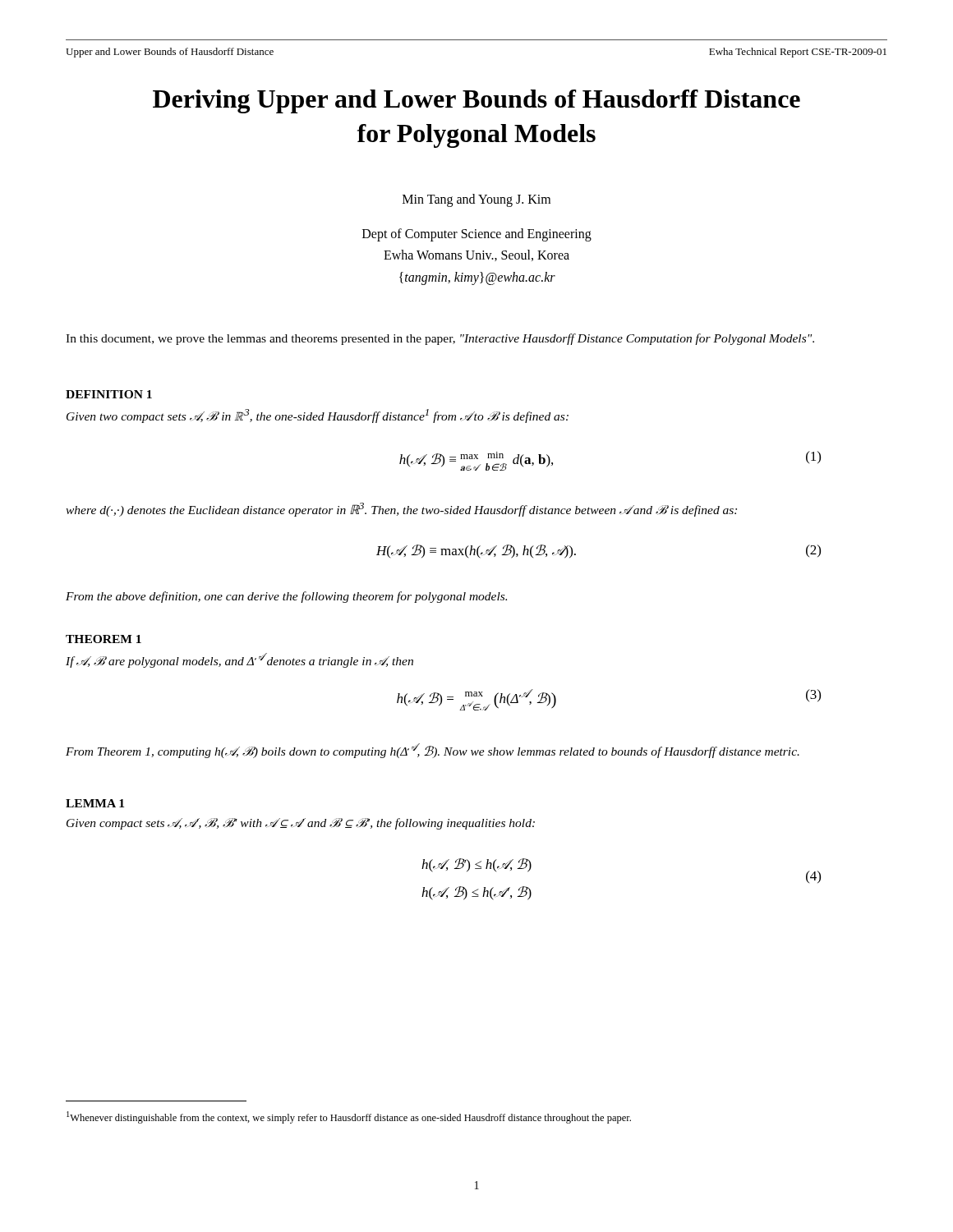
Task: Where is the formula that starts "H(𝒜, ℬ) ≡ max(h(𝒜,"?
Action: coord(470,552)
